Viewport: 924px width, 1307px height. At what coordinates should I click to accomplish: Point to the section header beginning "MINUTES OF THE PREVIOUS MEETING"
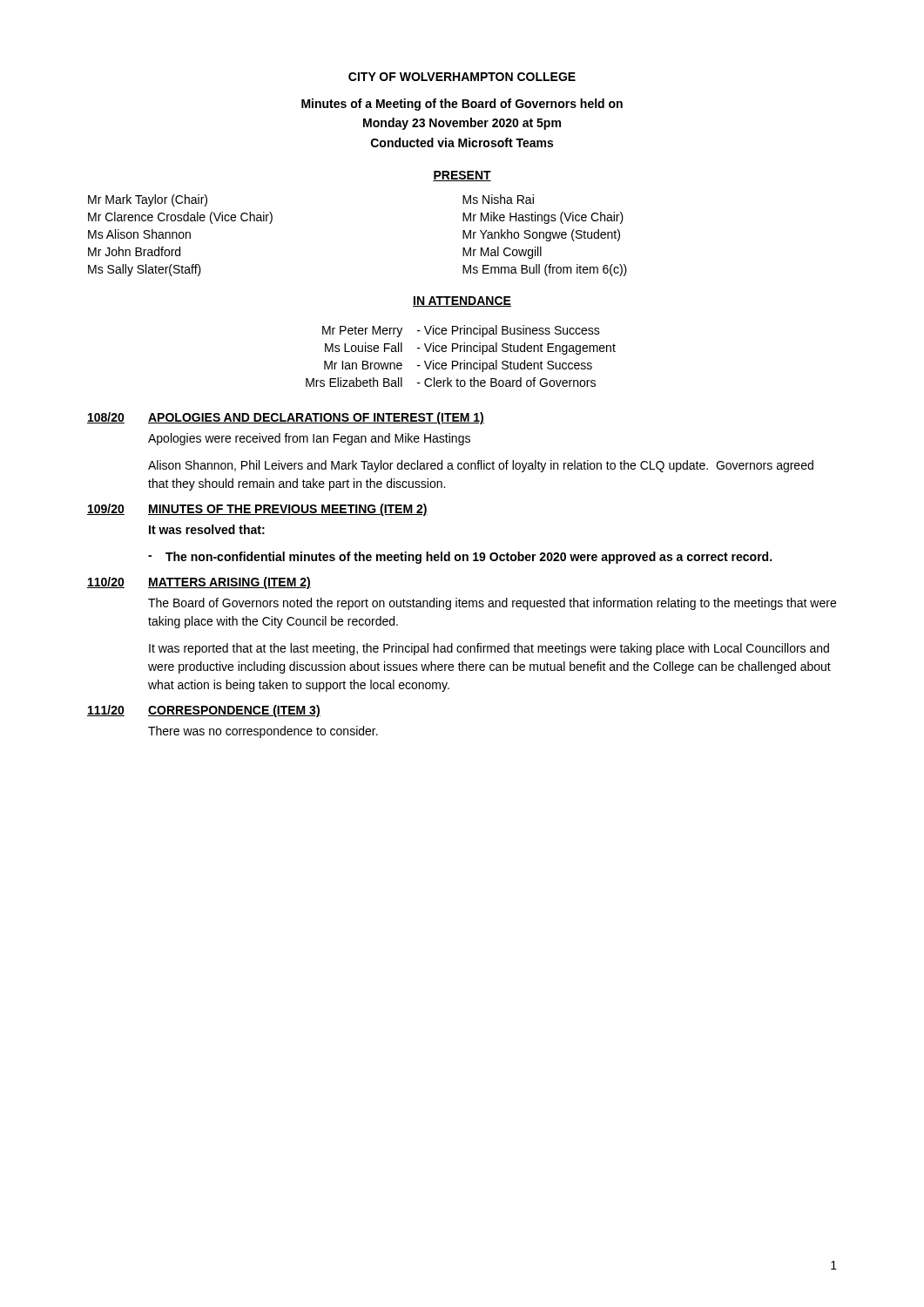point(288,509)
